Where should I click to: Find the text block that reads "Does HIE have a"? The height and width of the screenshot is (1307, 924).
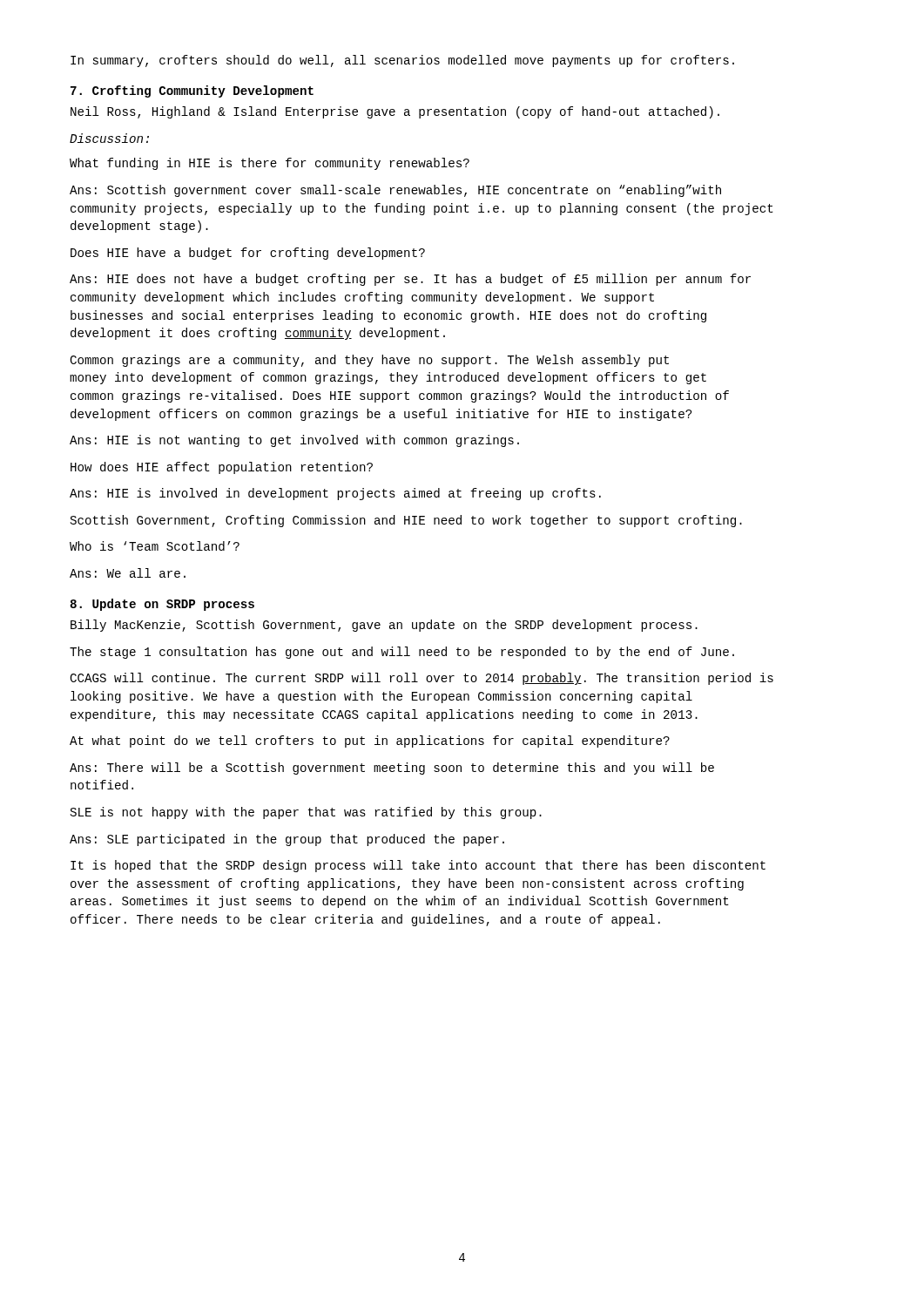(248, 253)
